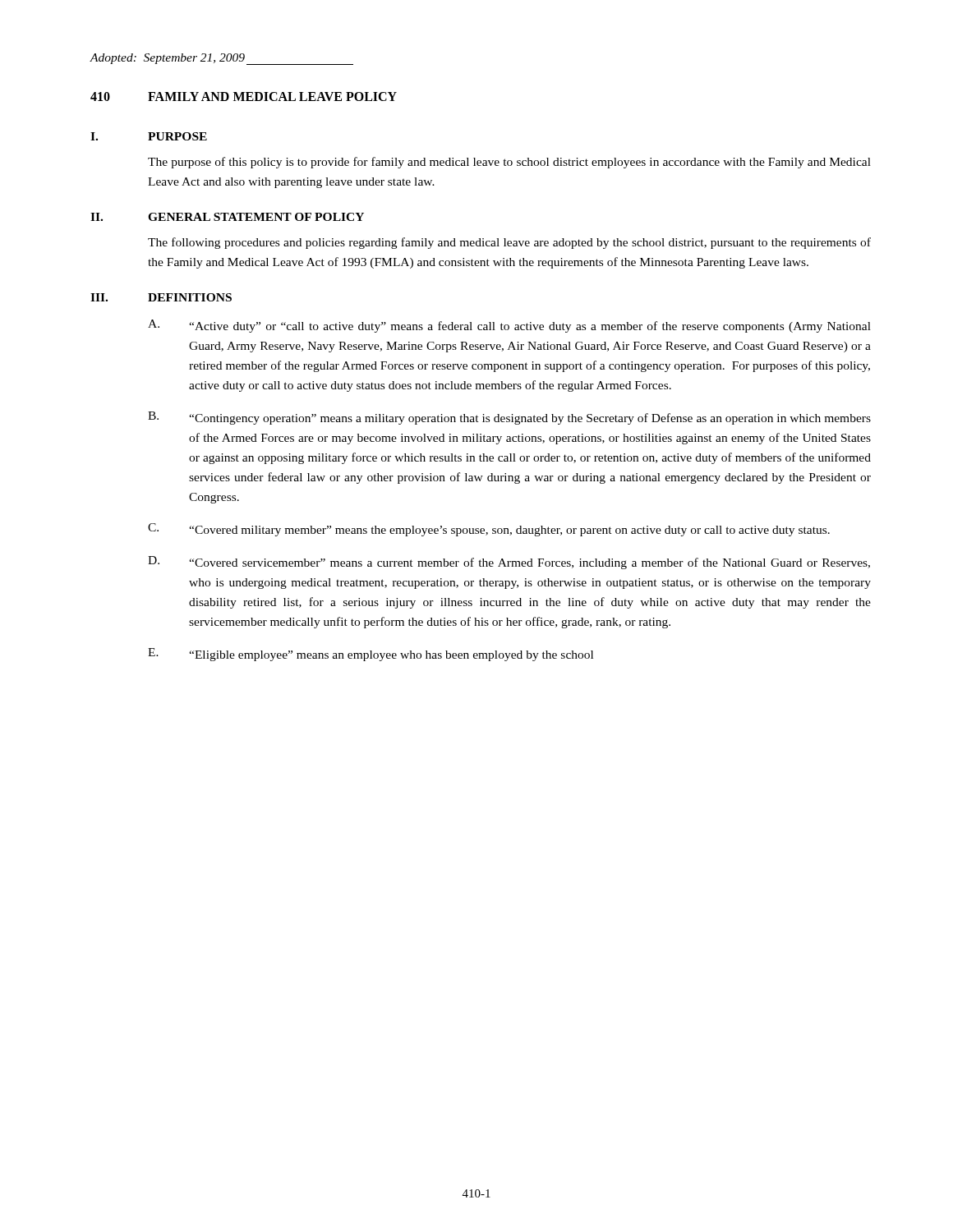Image resolution: width=953 pixels, height=1232 pixels.
Task: Click on the text block starting "A. “Active duty” or"
Action: pyautogui.click(x=509, y=356)
